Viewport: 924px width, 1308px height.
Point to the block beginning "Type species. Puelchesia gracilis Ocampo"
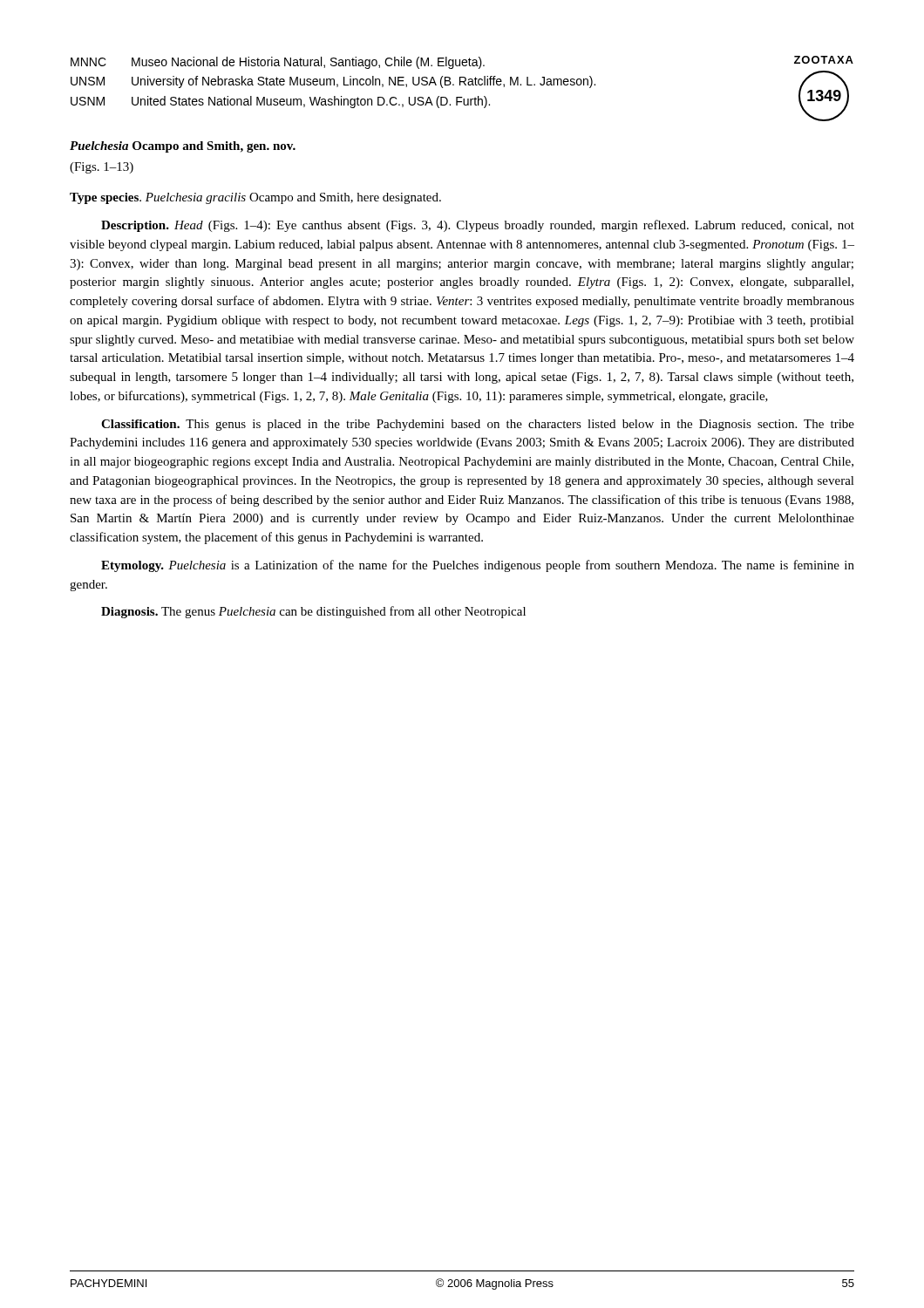pos(256,197)
